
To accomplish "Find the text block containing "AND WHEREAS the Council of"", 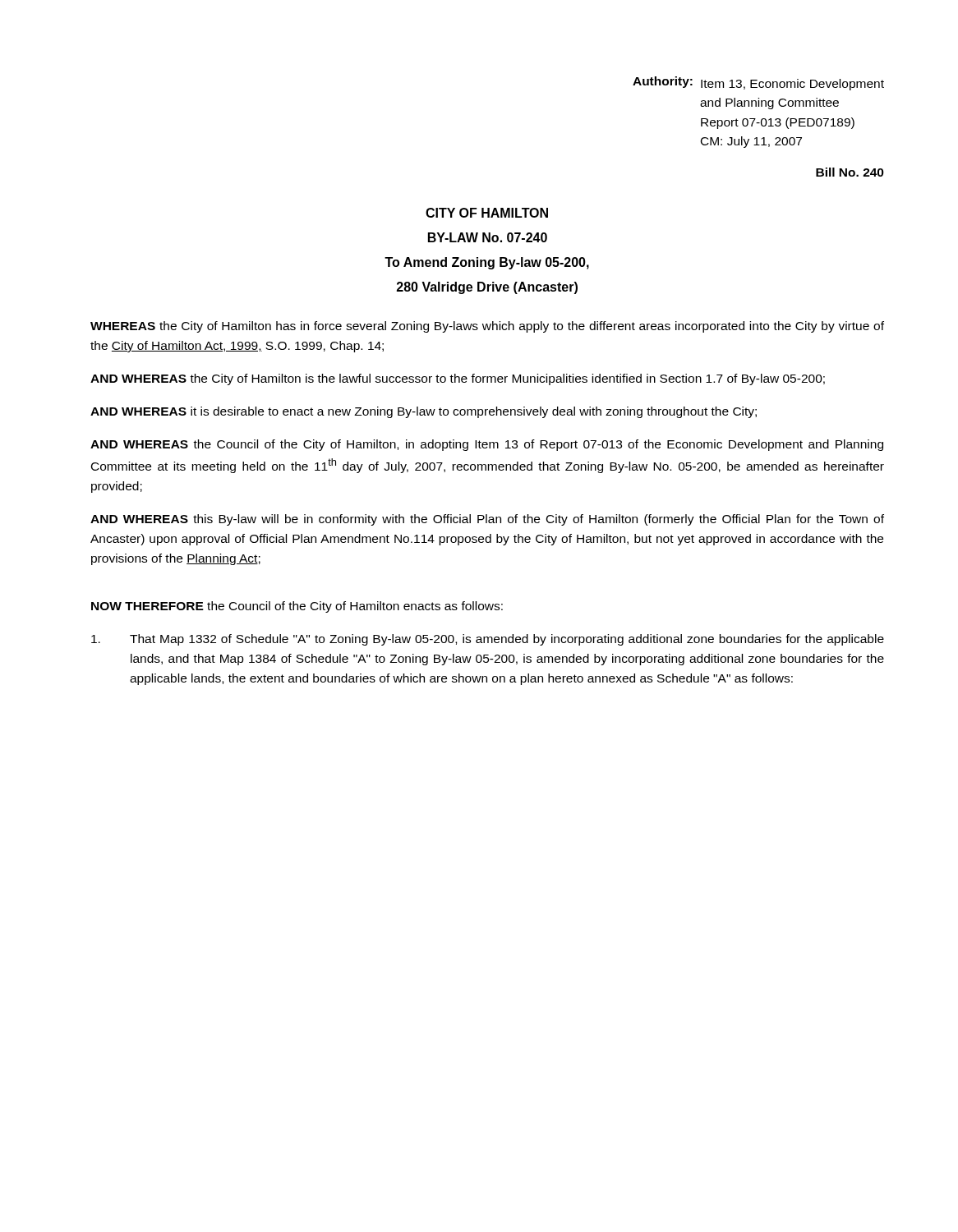I will (x=487, y=465).
